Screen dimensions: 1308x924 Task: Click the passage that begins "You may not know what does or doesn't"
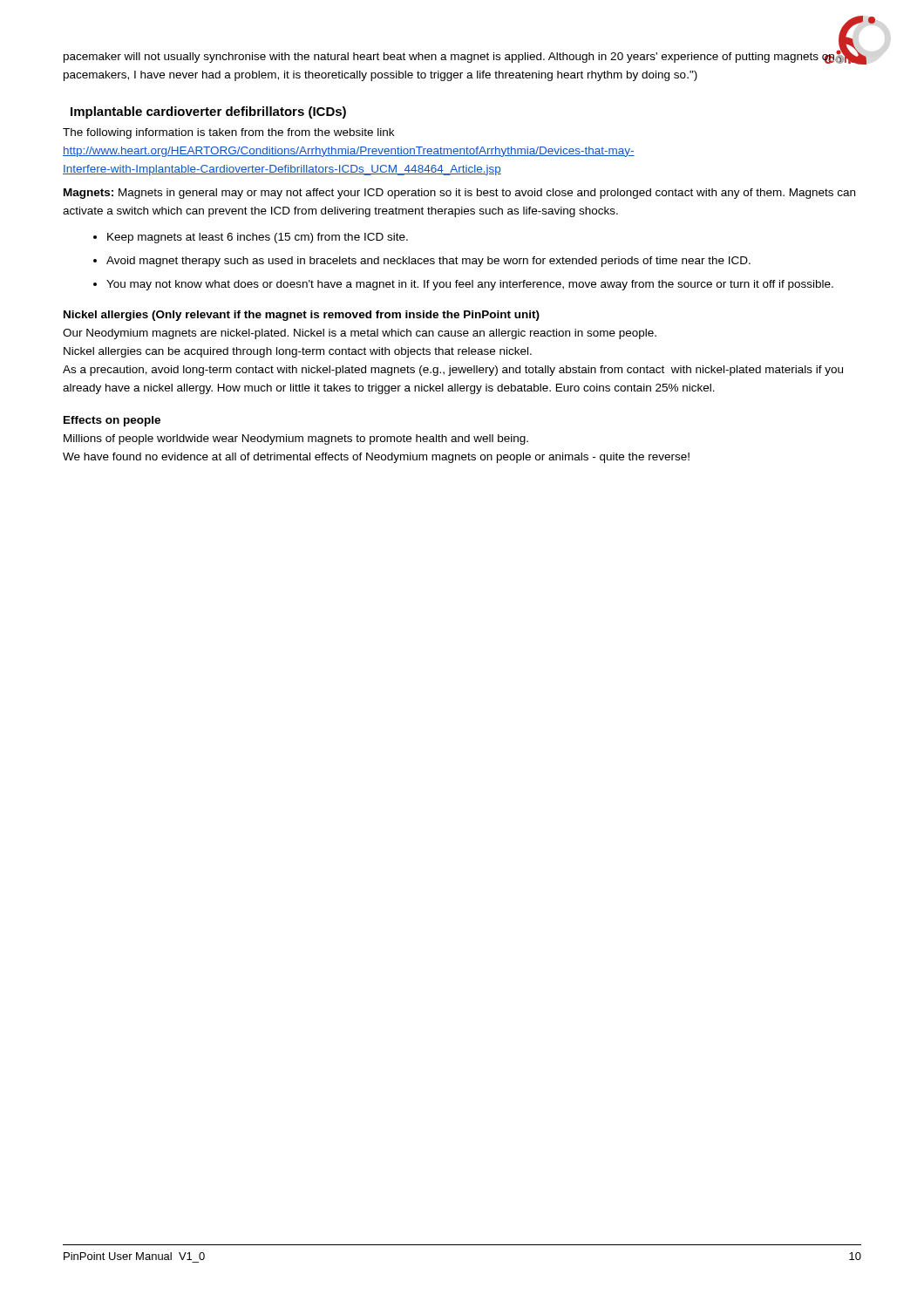click(x=470, y=284)
